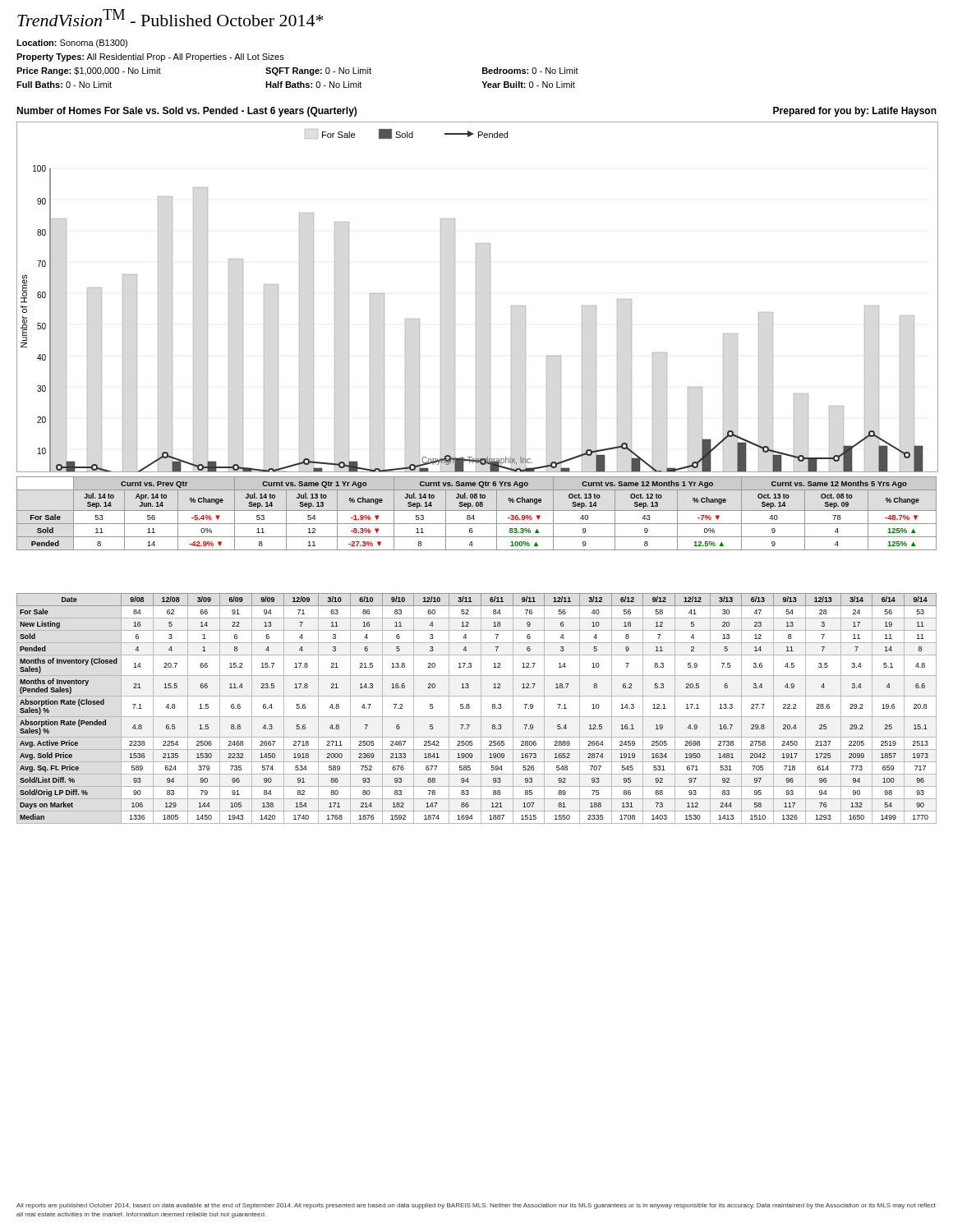Locate the block of text that opens with "All reports are published October 2014,"

tap(476, 1210)
